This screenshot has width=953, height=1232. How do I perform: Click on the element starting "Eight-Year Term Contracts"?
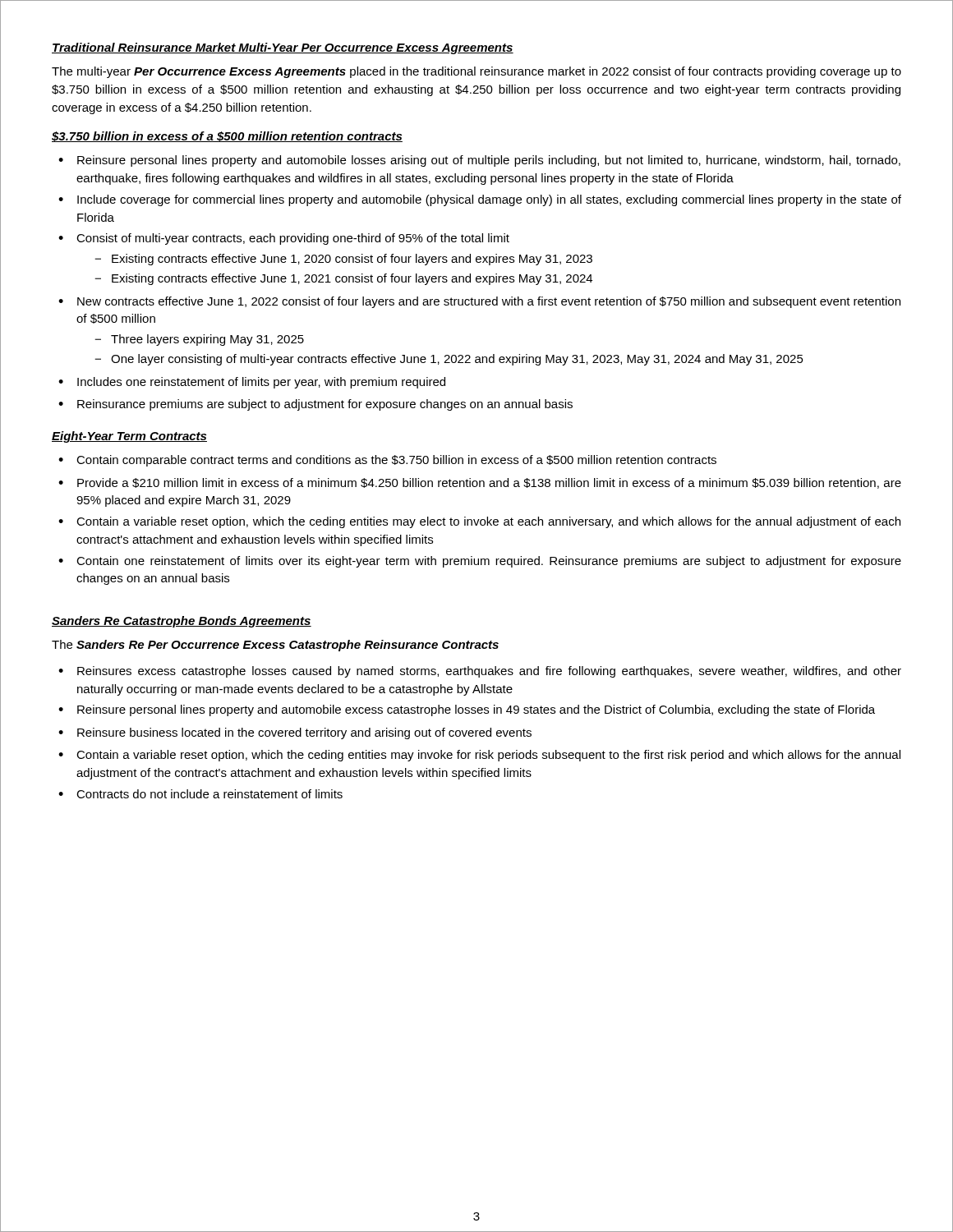pos(129,436)
